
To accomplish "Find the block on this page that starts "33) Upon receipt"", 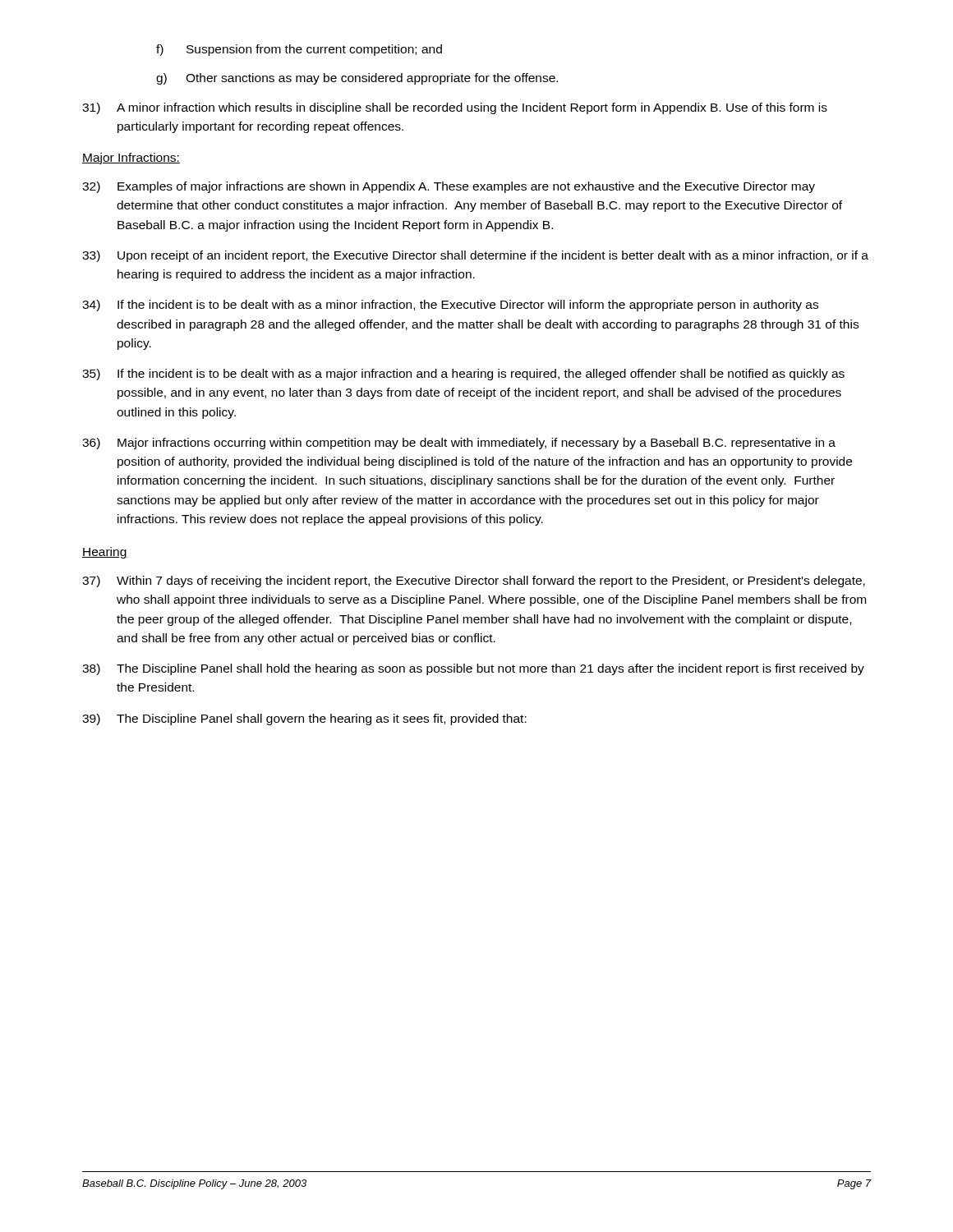I will click(x=476, y=265).
